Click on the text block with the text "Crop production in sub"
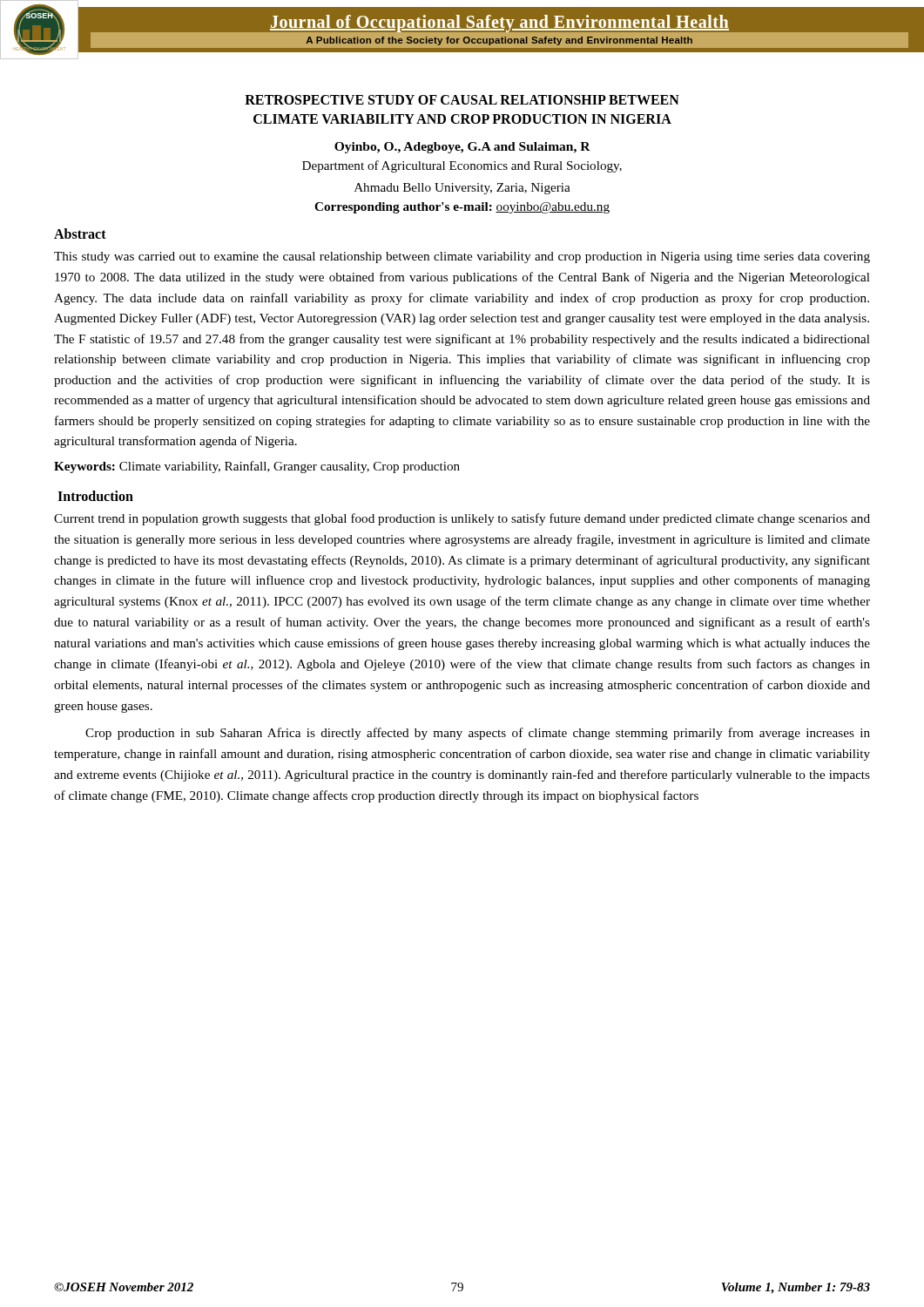The height and width of the screenshot is (1307, 924). coord(462,764)
